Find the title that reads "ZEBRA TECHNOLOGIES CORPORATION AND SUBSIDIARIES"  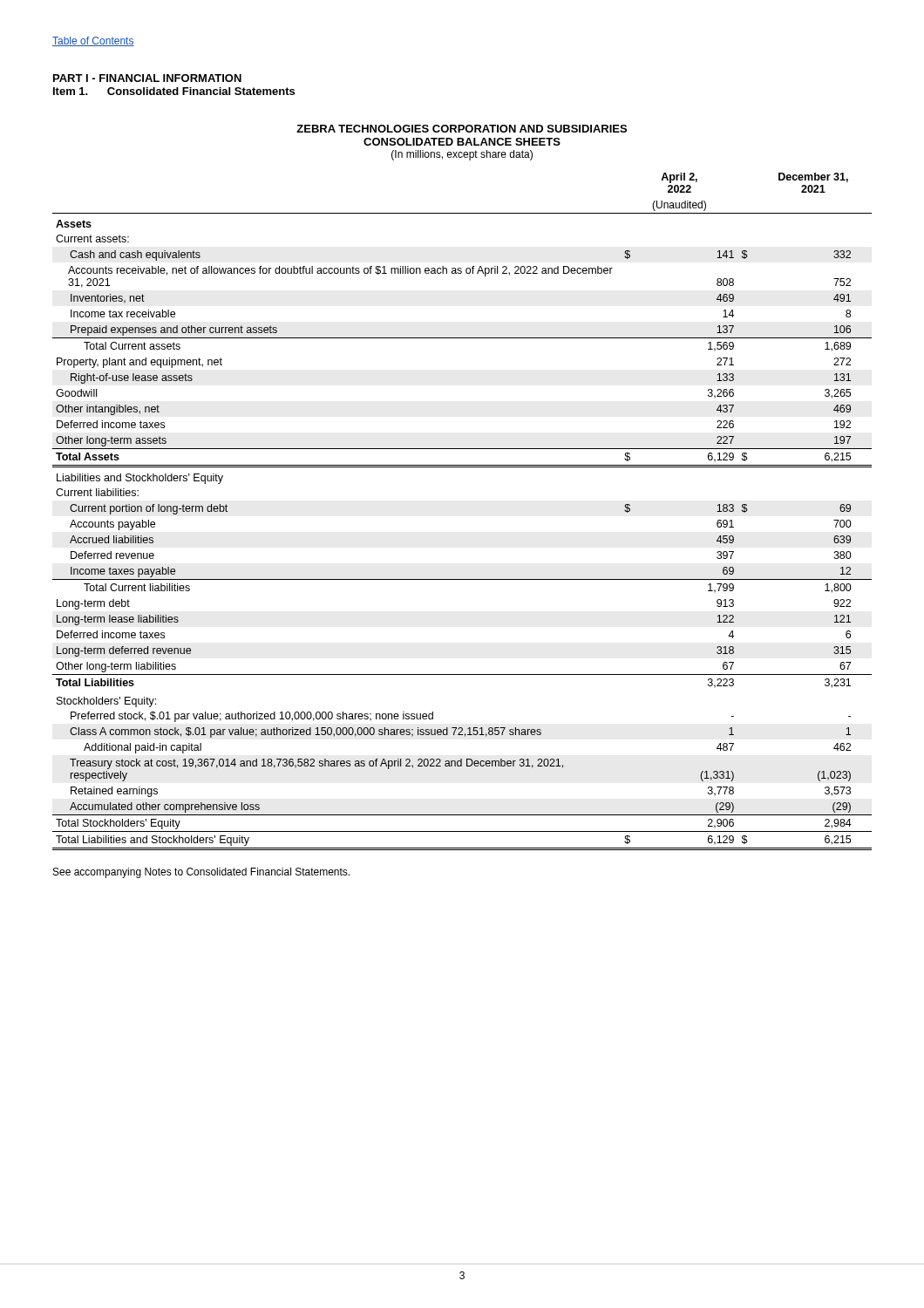[462, 141]
